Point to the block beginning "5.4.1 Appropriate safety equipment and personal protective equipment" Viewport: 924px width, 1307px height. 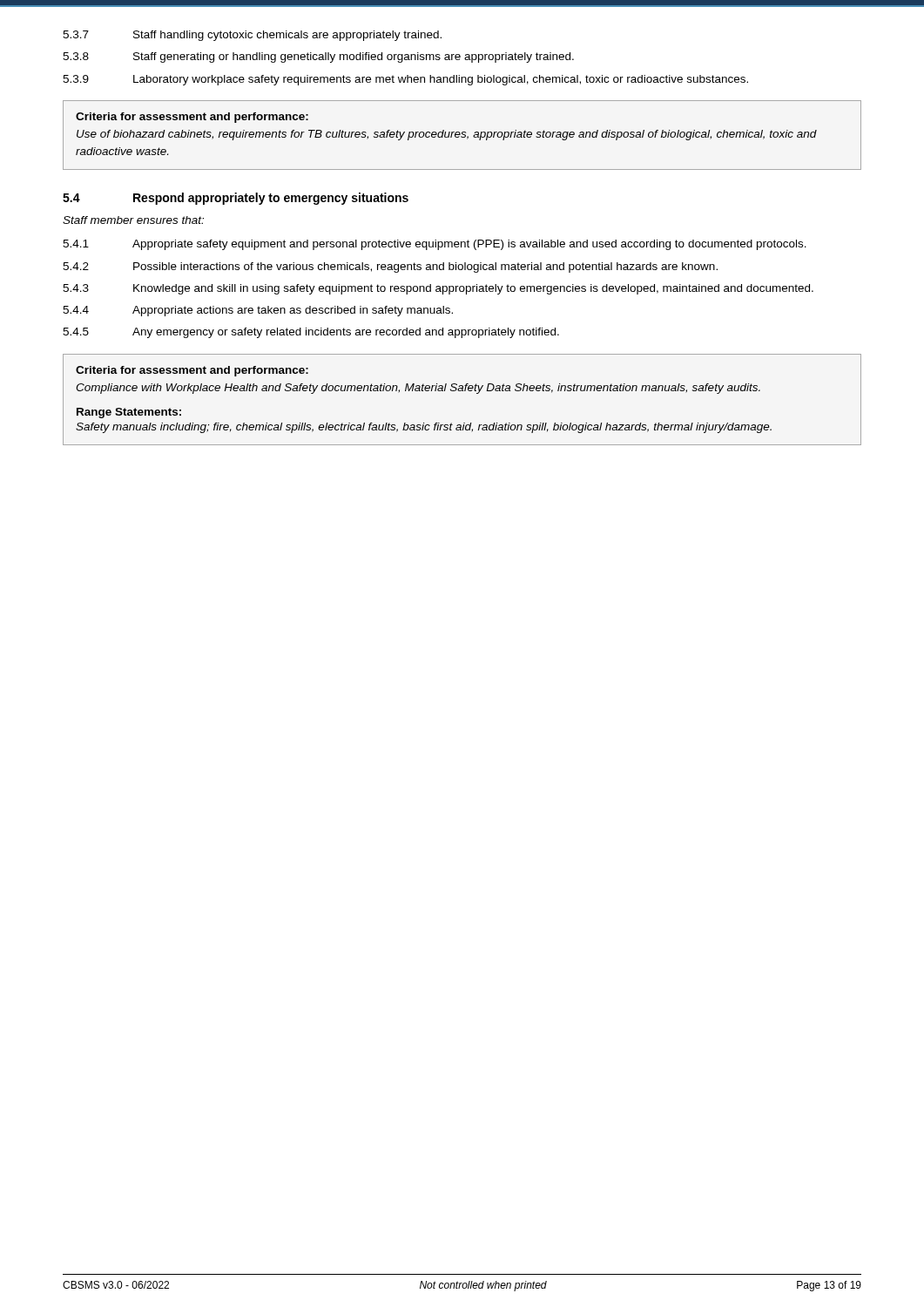(462, 244)
